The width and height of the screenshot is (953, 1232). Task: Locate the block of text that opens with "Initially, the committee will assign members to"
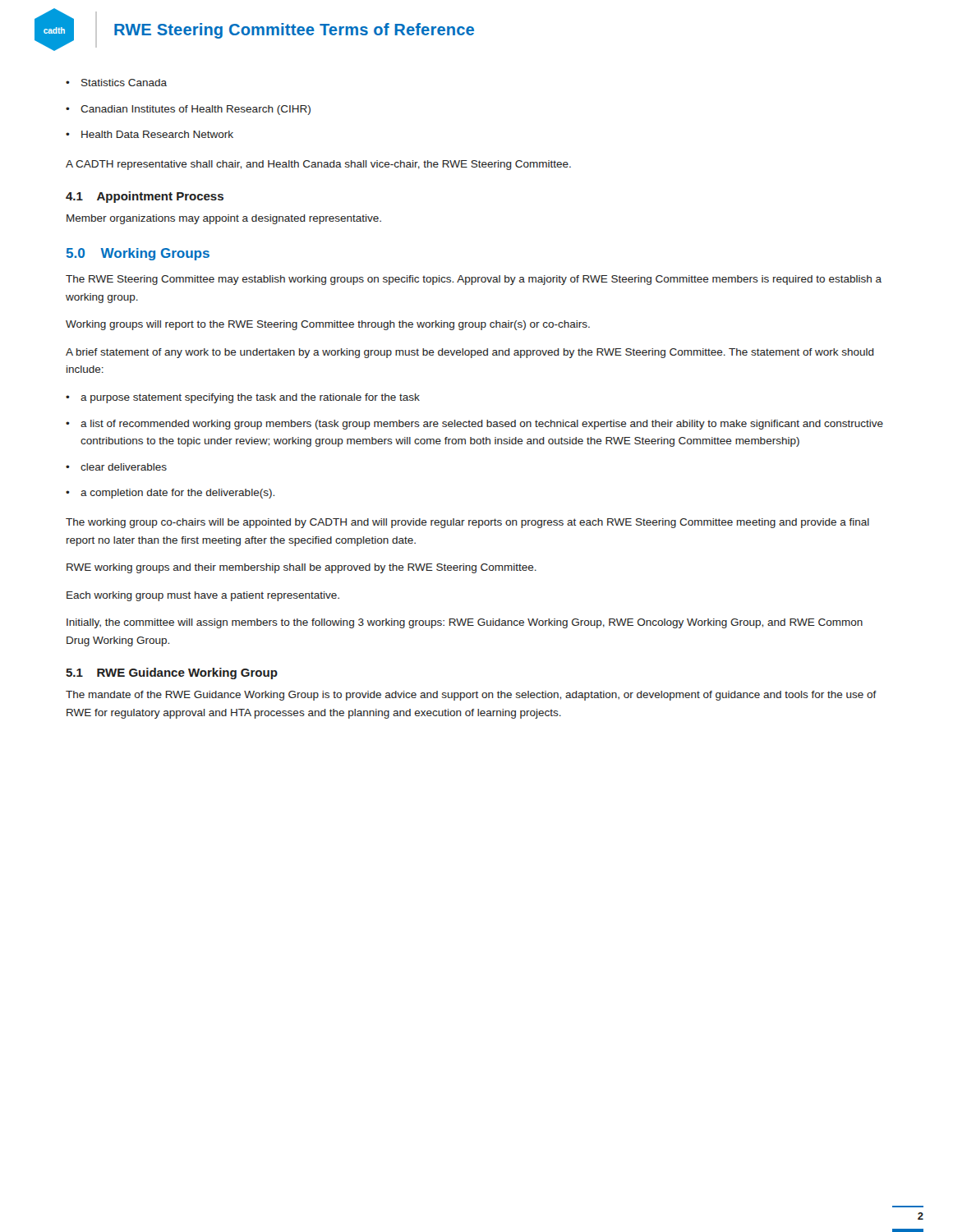464,631
